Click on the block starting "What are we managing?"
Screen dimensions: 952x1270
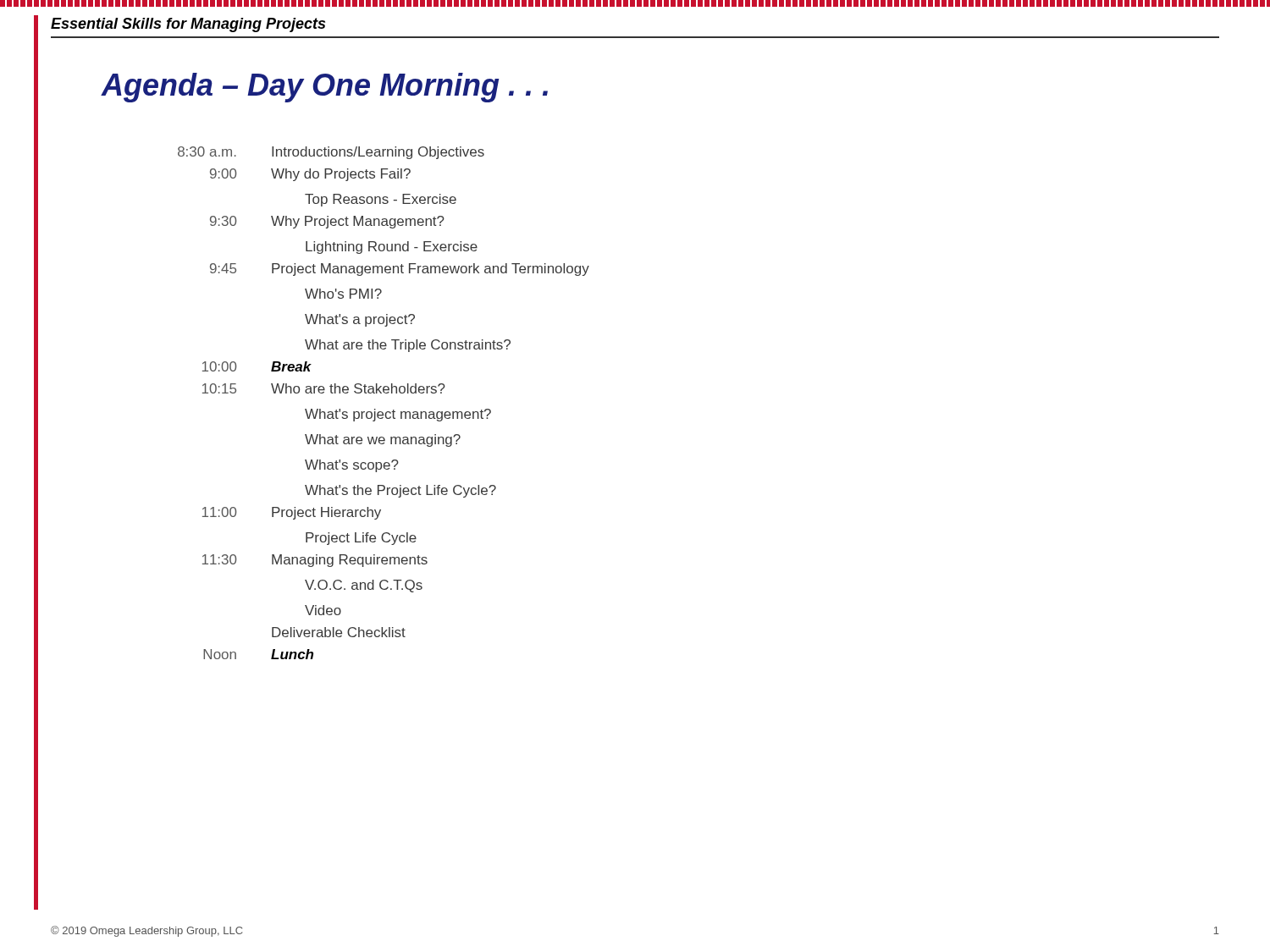coord(383,440)
